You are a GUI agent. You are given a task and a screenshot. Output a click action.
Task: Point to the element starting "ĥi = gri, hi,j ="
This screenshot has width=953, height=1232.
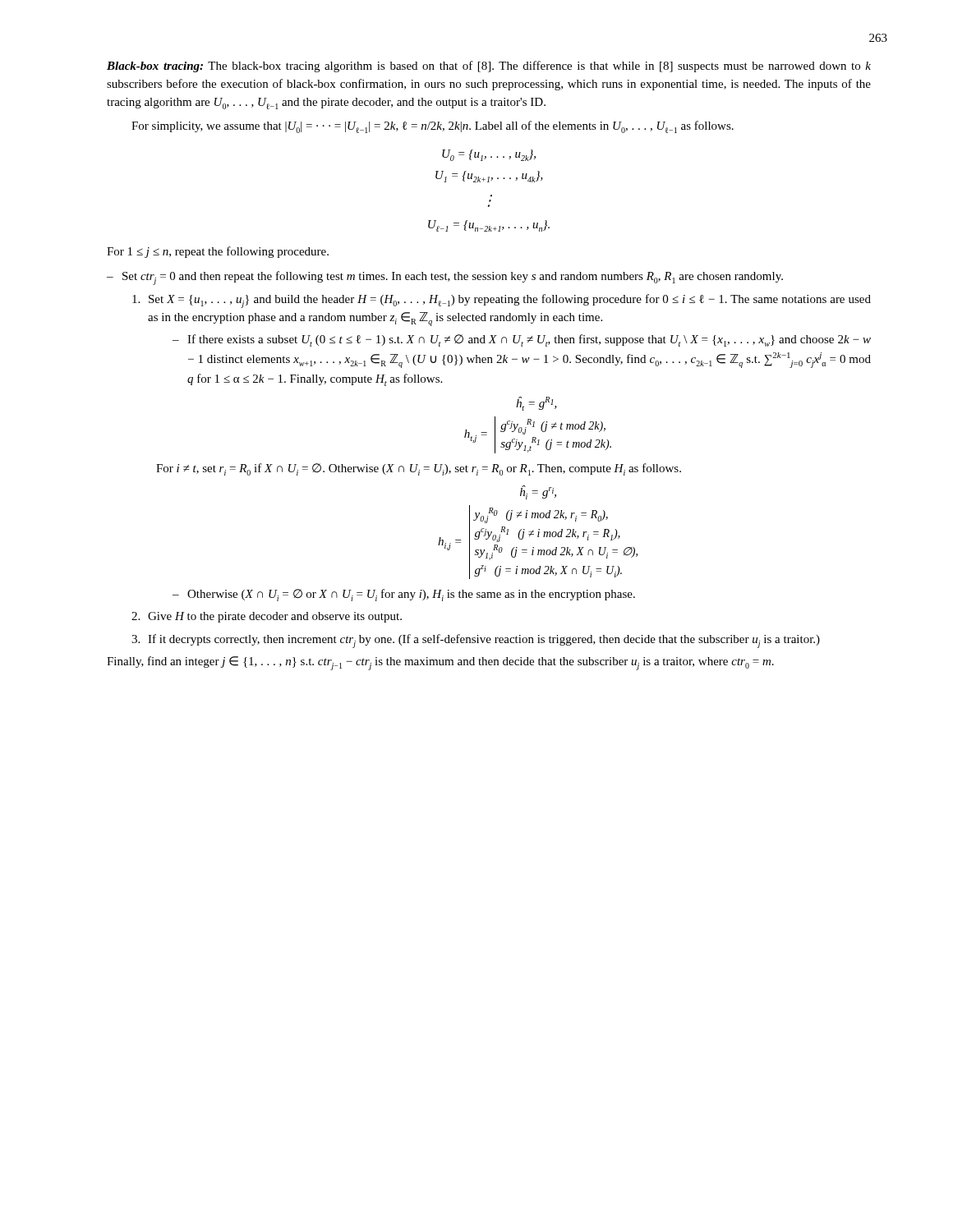[x=538, y=532]
